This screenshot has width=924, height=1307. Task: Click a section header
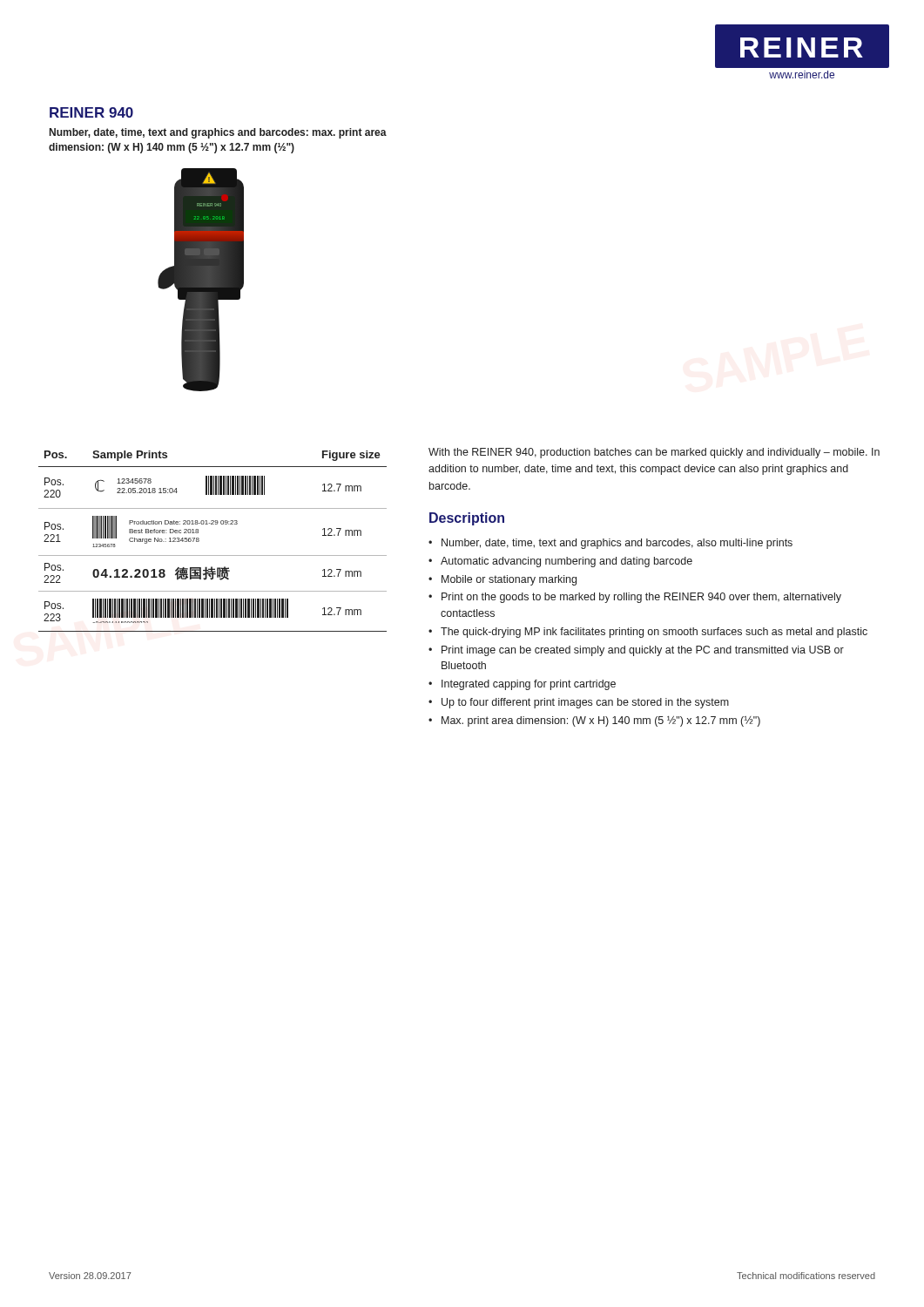pos(467,518)
